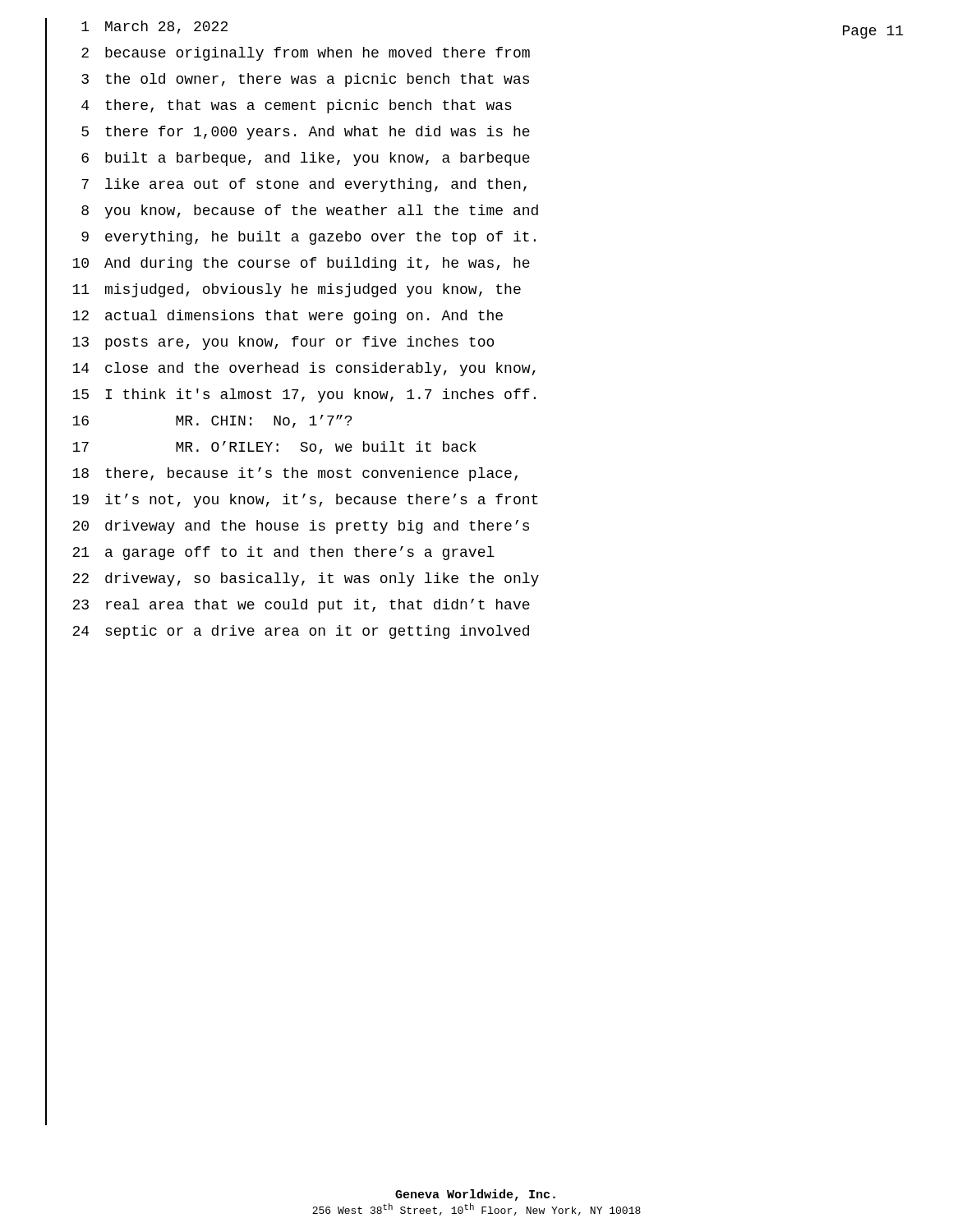Select the list item that reads "7 like area out of stone and everything,"
Image resolution: width=953 pixels, height=1232 pixels.
[x=477, y=185]
